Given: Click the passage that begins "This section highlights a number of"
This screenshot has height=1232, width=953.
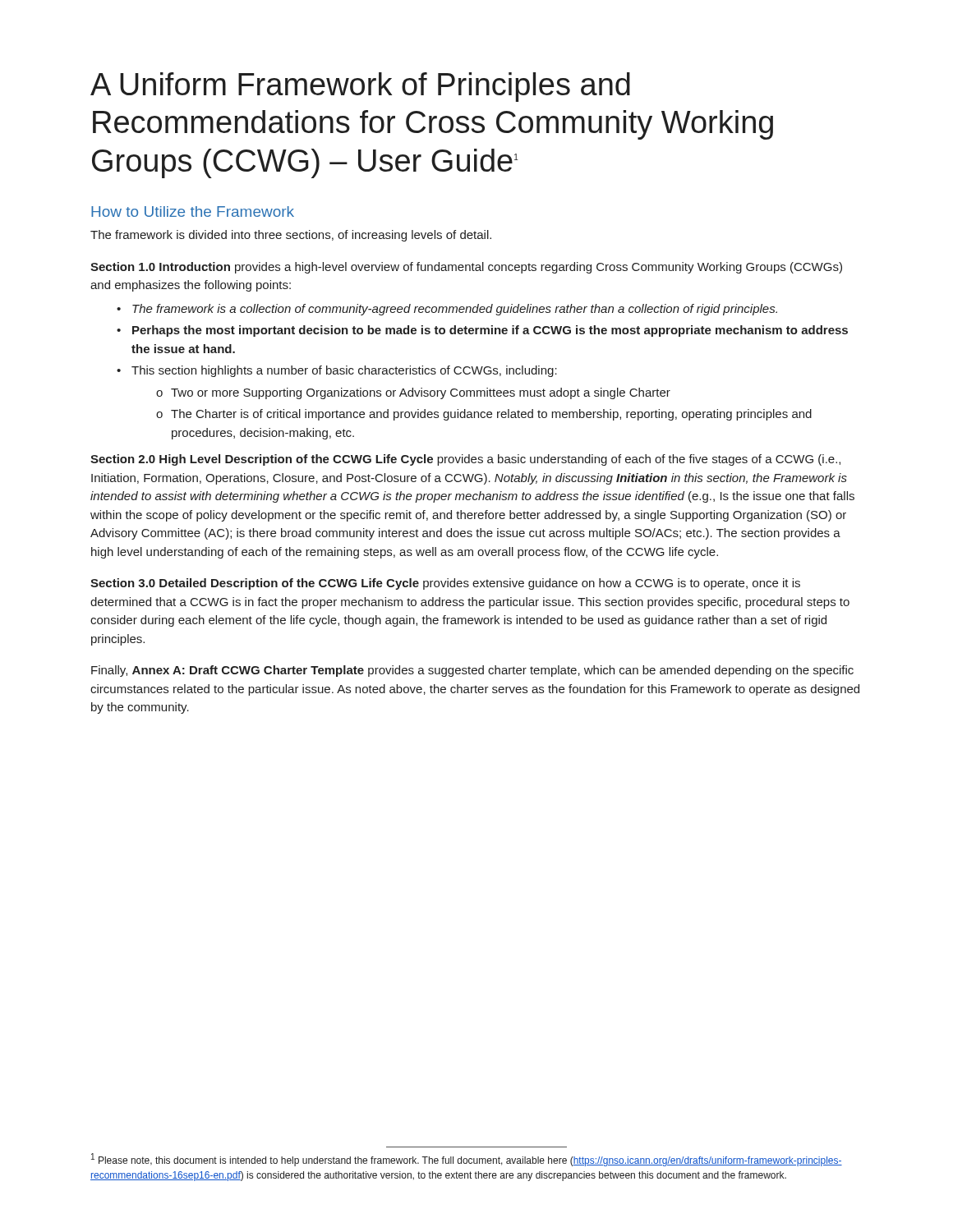Looking at the screenshot, I should (497, 402).
